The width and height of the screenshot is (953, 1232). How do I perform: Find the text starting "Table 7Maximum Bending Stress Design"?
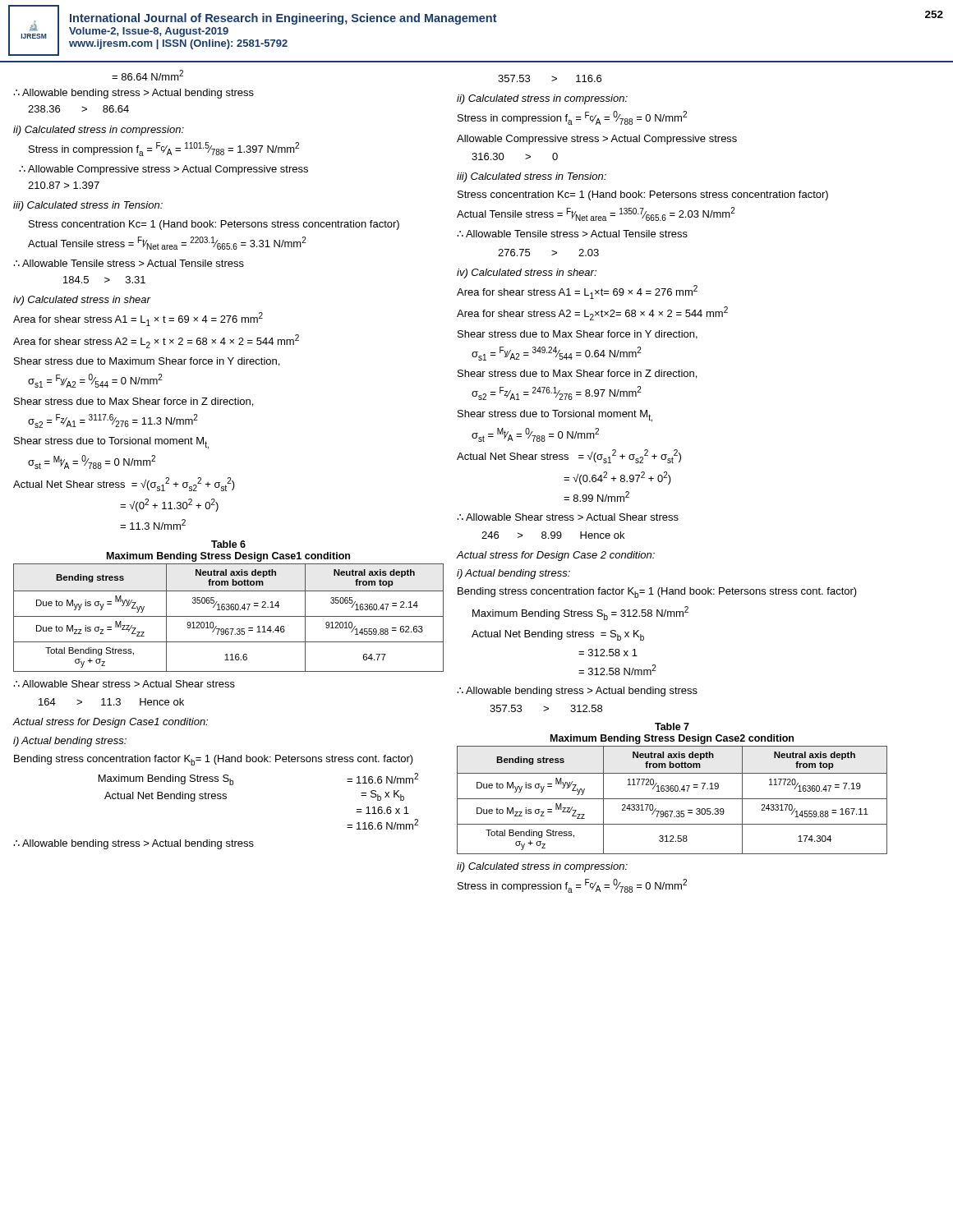point(672,732)
